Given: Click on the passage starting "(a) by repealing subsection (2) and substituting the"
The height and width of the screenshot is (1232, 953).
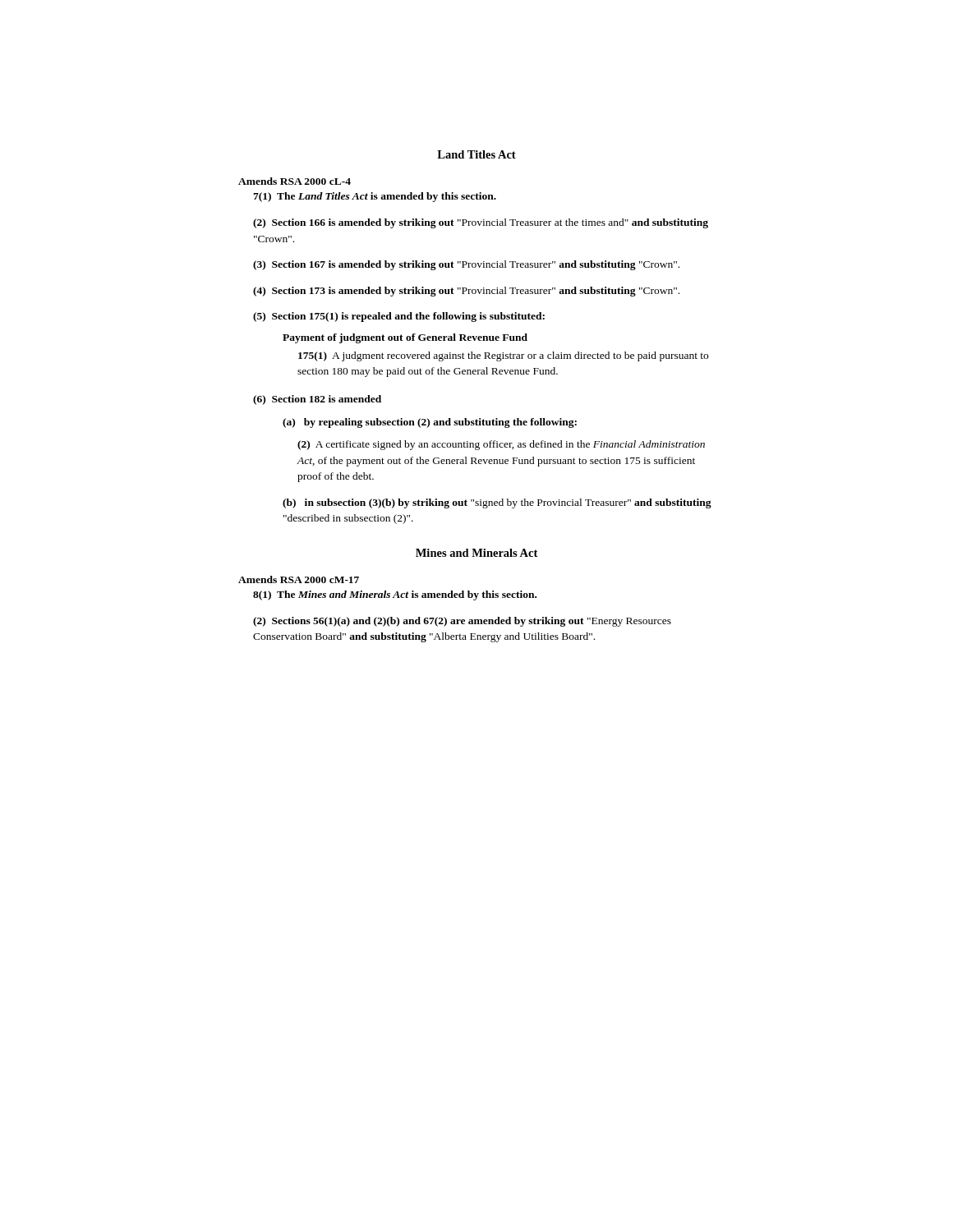Looking at the screenshot, I should [x=430, y=421].
